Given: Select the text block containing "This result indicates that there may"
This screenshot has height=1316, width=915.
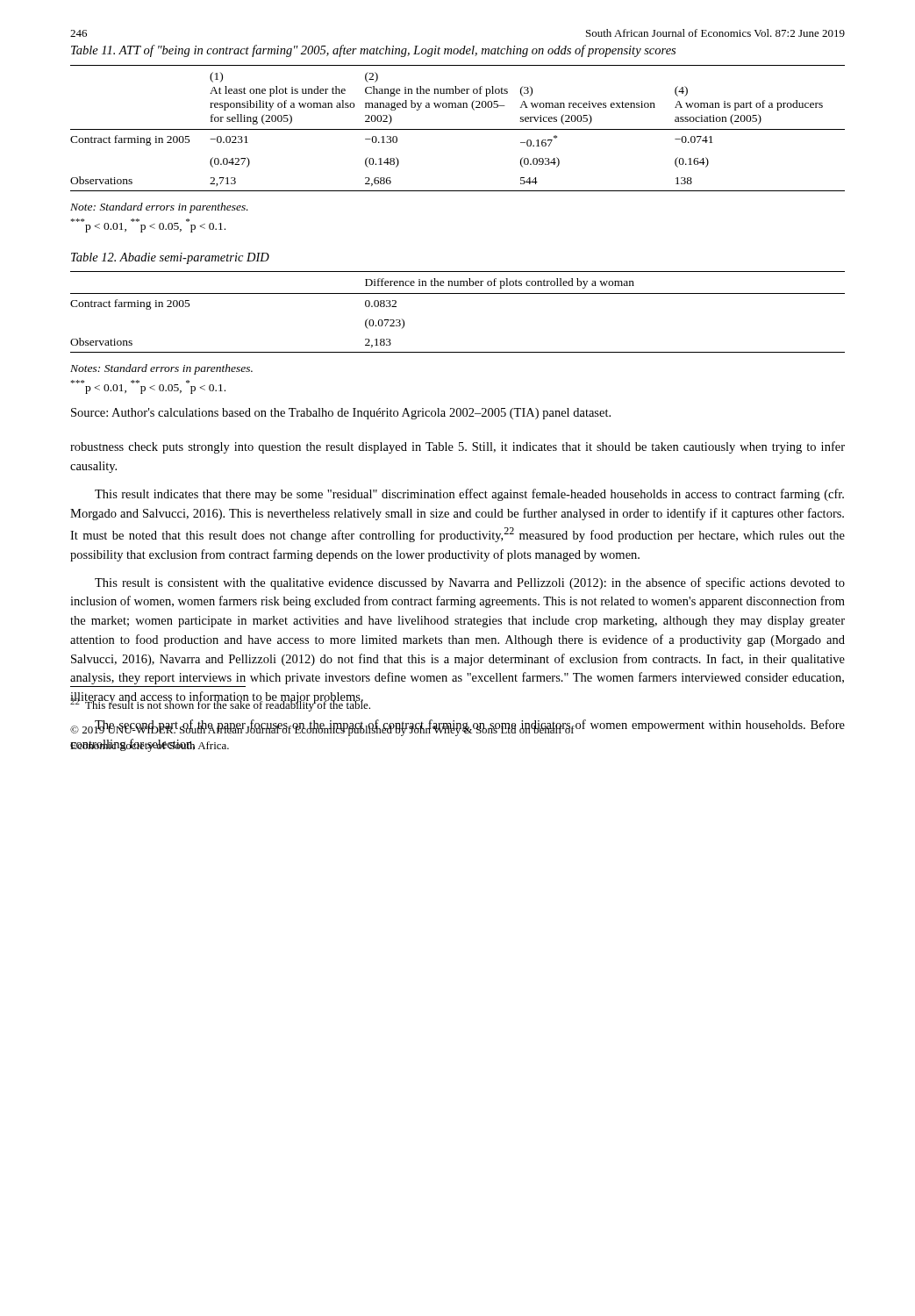Looking at the screenshot, I should point(458,524).
